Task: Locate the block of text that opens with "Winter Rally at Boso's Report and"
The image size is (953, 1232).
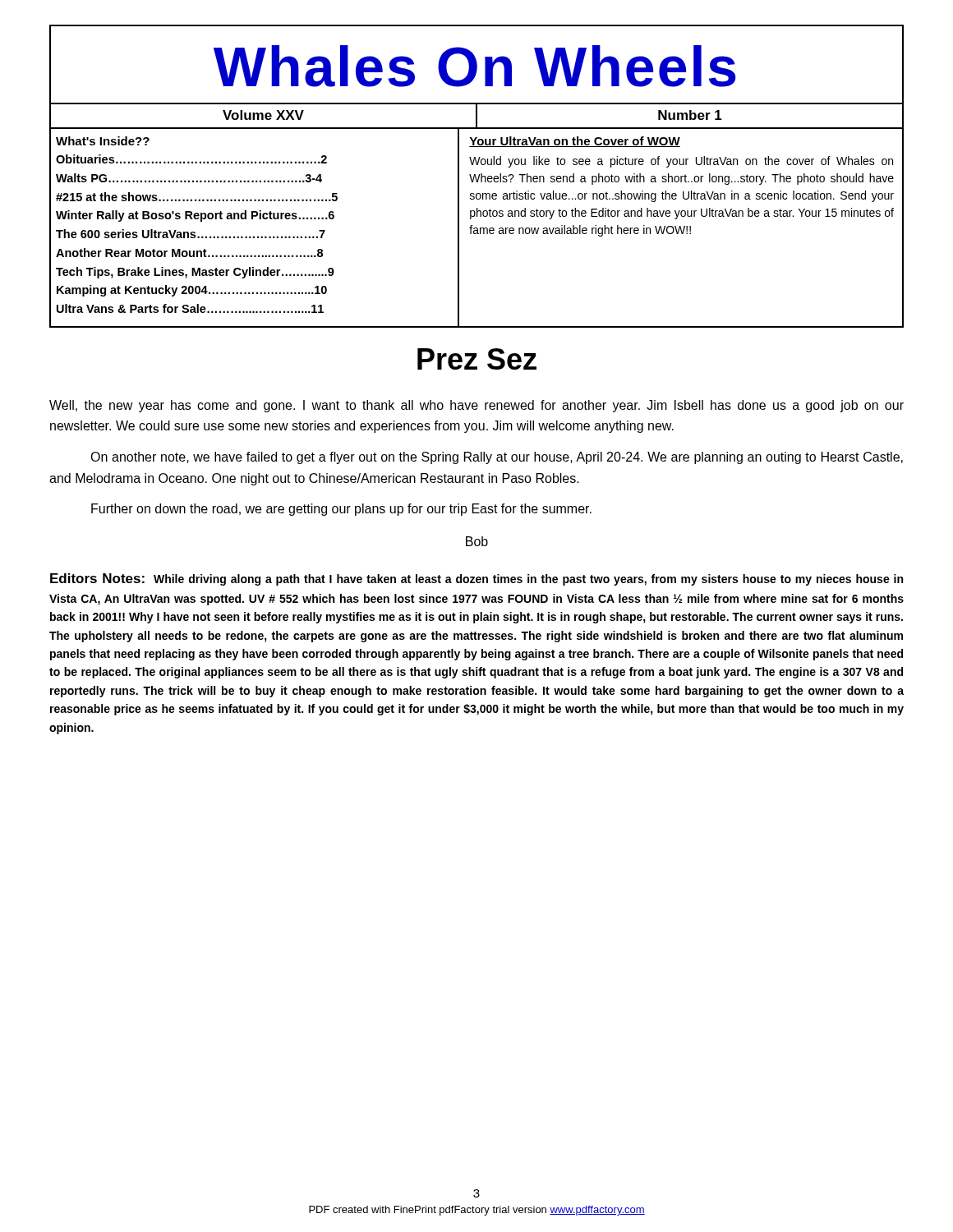Action: [x=195, y=215]
